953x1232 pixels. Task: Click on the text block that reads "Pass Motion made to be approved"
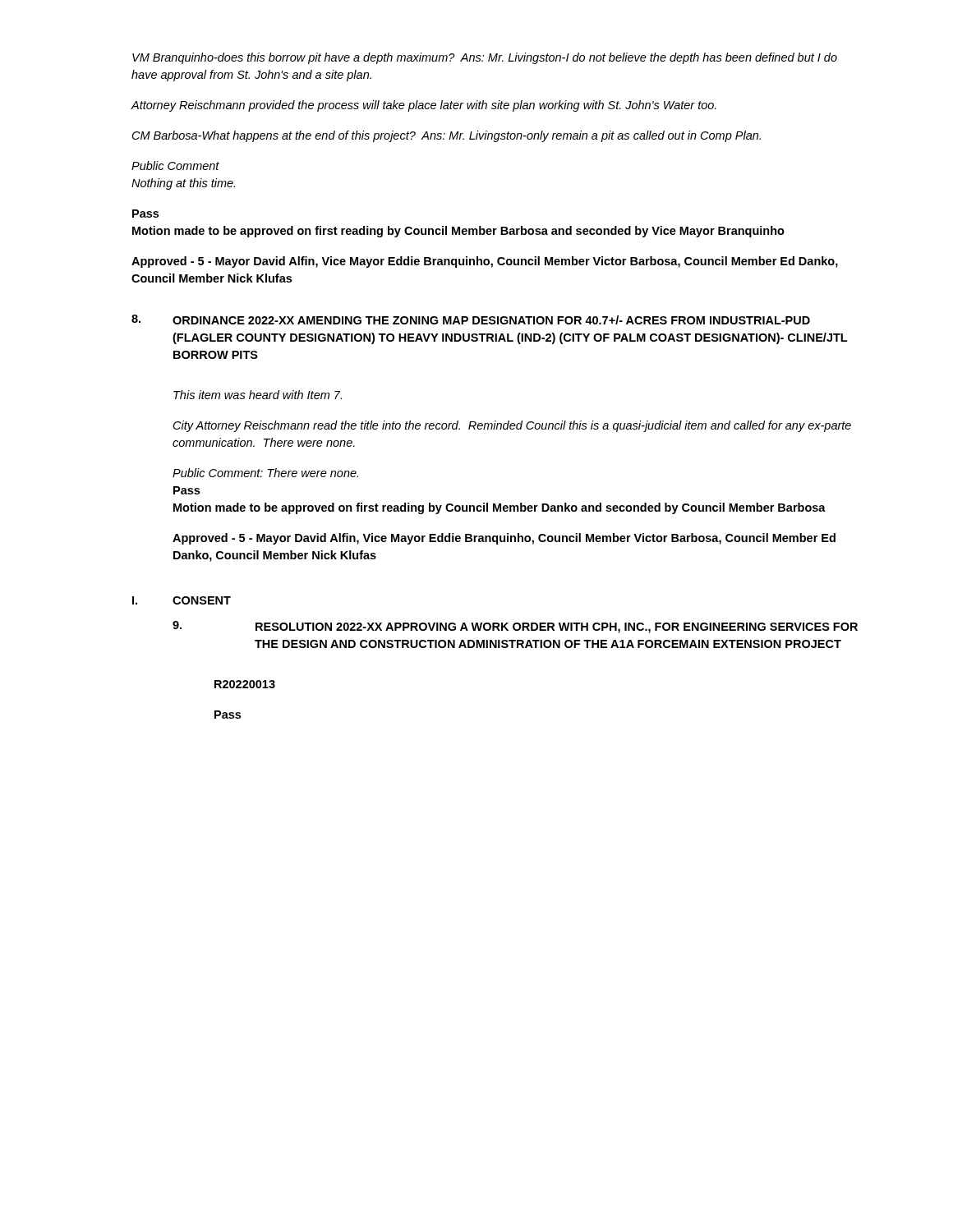point(458,222)
